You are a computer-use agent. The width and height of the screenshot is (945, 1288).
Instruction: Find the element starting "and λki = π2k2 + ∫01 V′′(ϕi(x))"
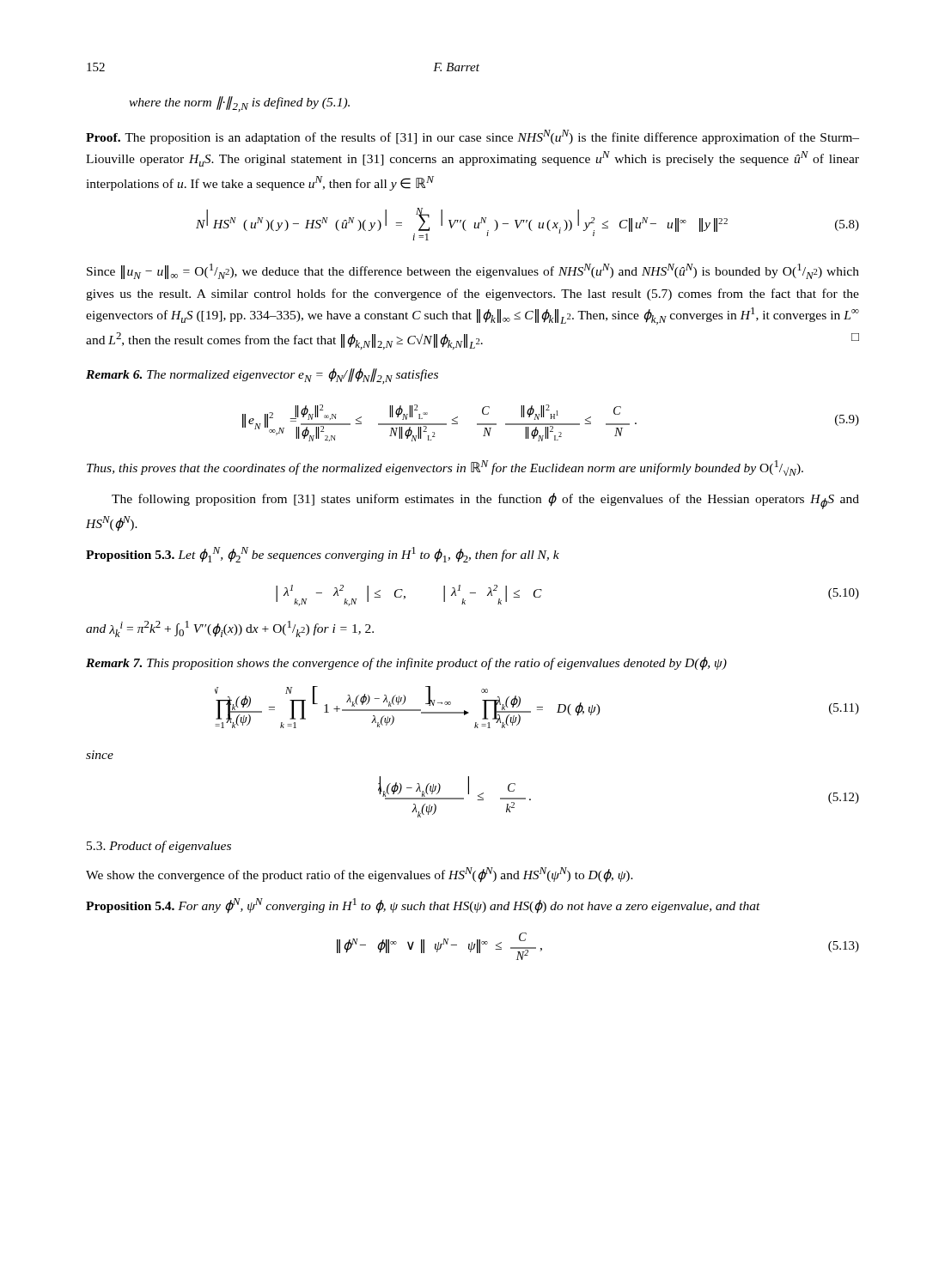click(230, 629)
